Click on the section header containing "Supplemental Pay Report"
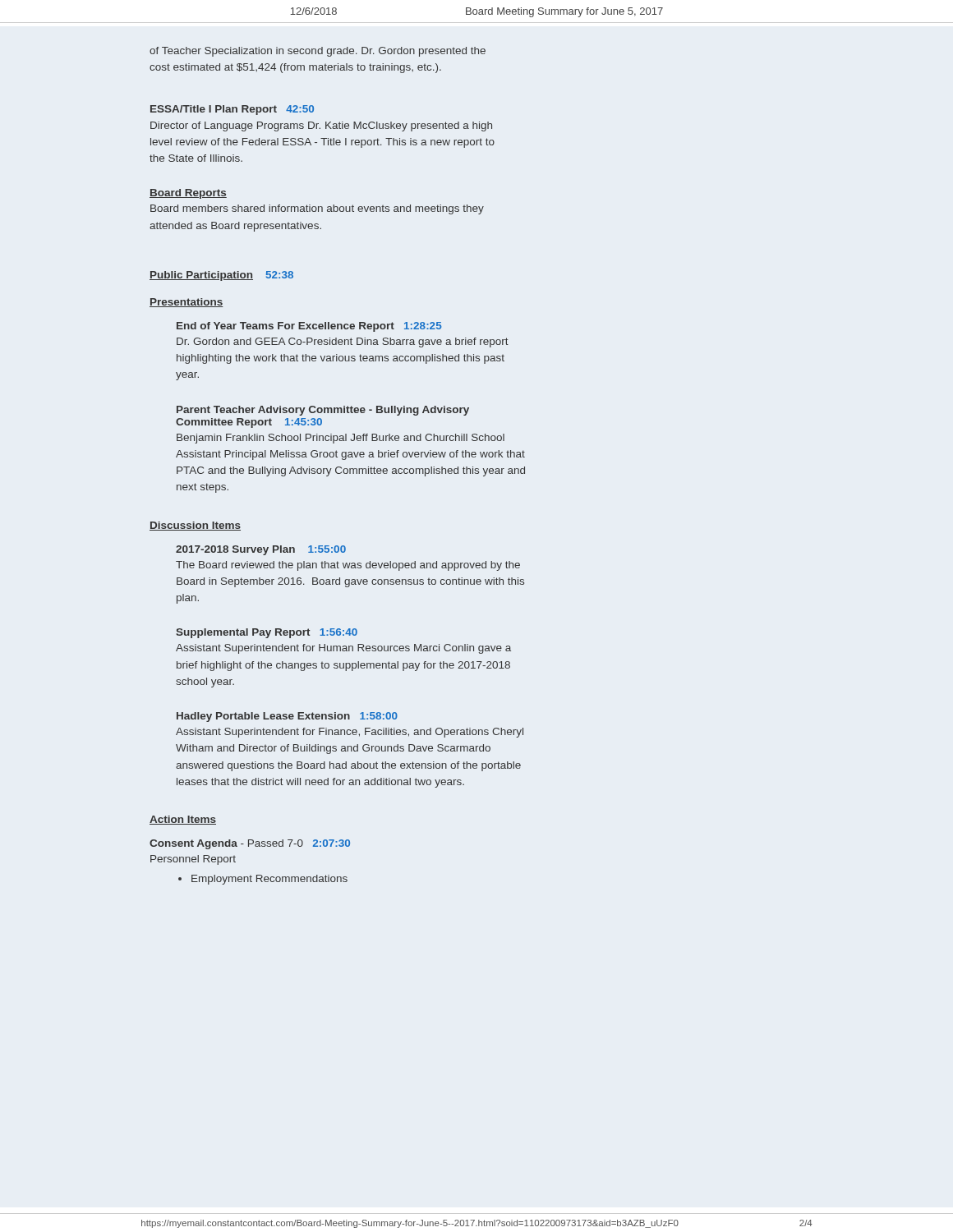The width and height of the screenshot is (953, 1232). point(267,632)
